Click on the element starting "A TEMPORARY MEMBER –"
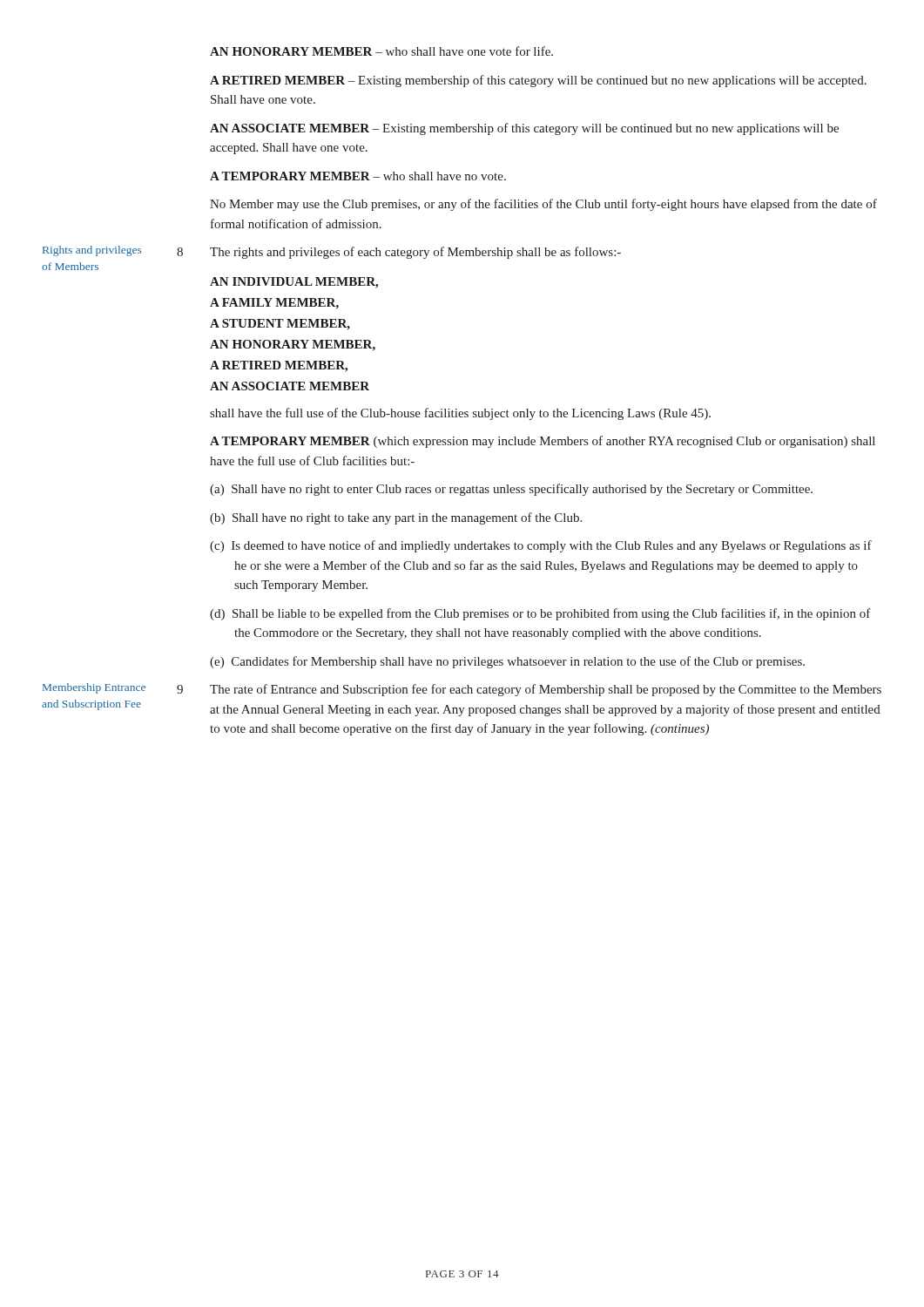 pyautogui.click(x=358, y=176)
